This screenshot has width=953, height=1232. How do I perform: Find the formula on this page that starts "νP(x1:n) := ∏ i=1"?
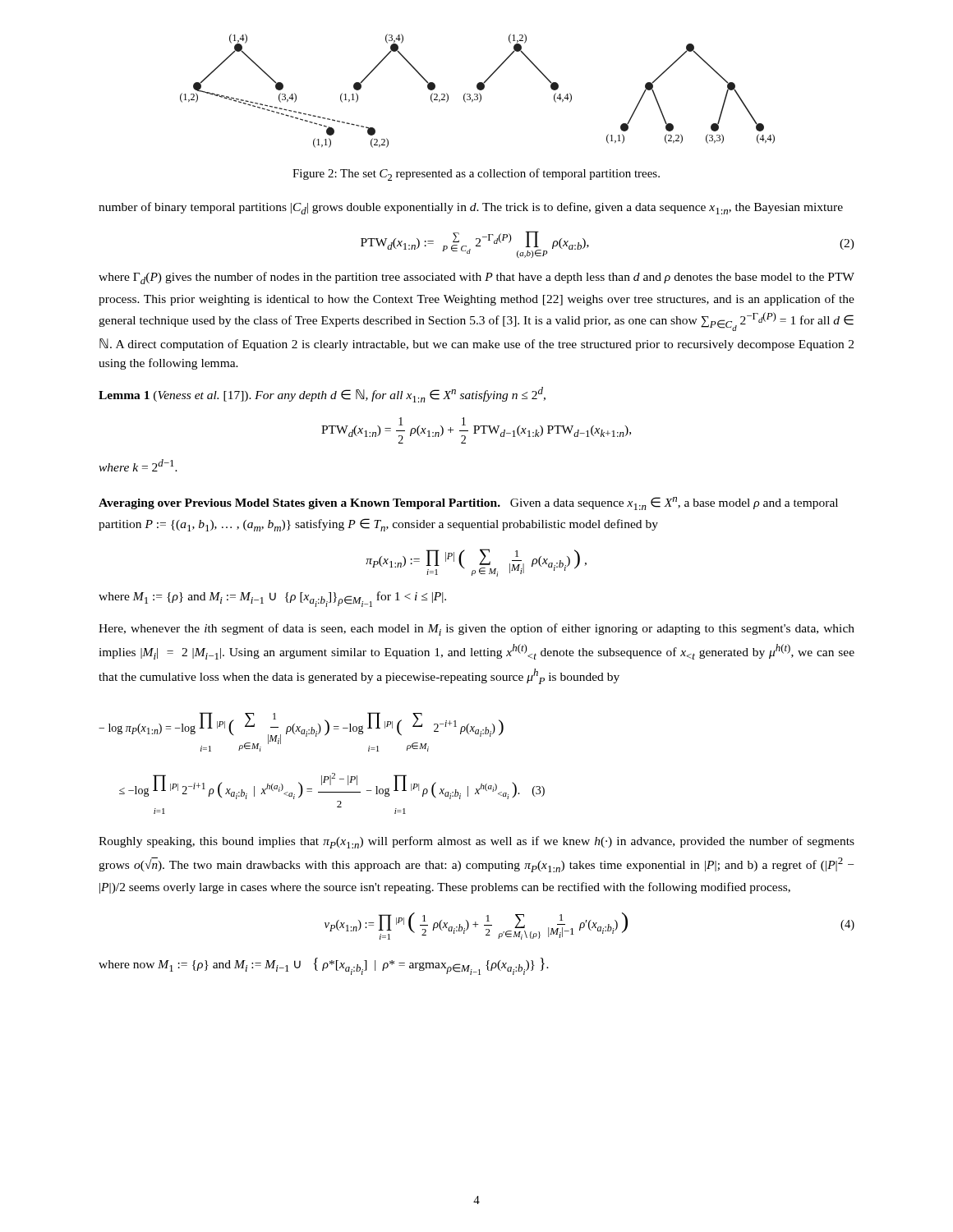coord(589,924)
